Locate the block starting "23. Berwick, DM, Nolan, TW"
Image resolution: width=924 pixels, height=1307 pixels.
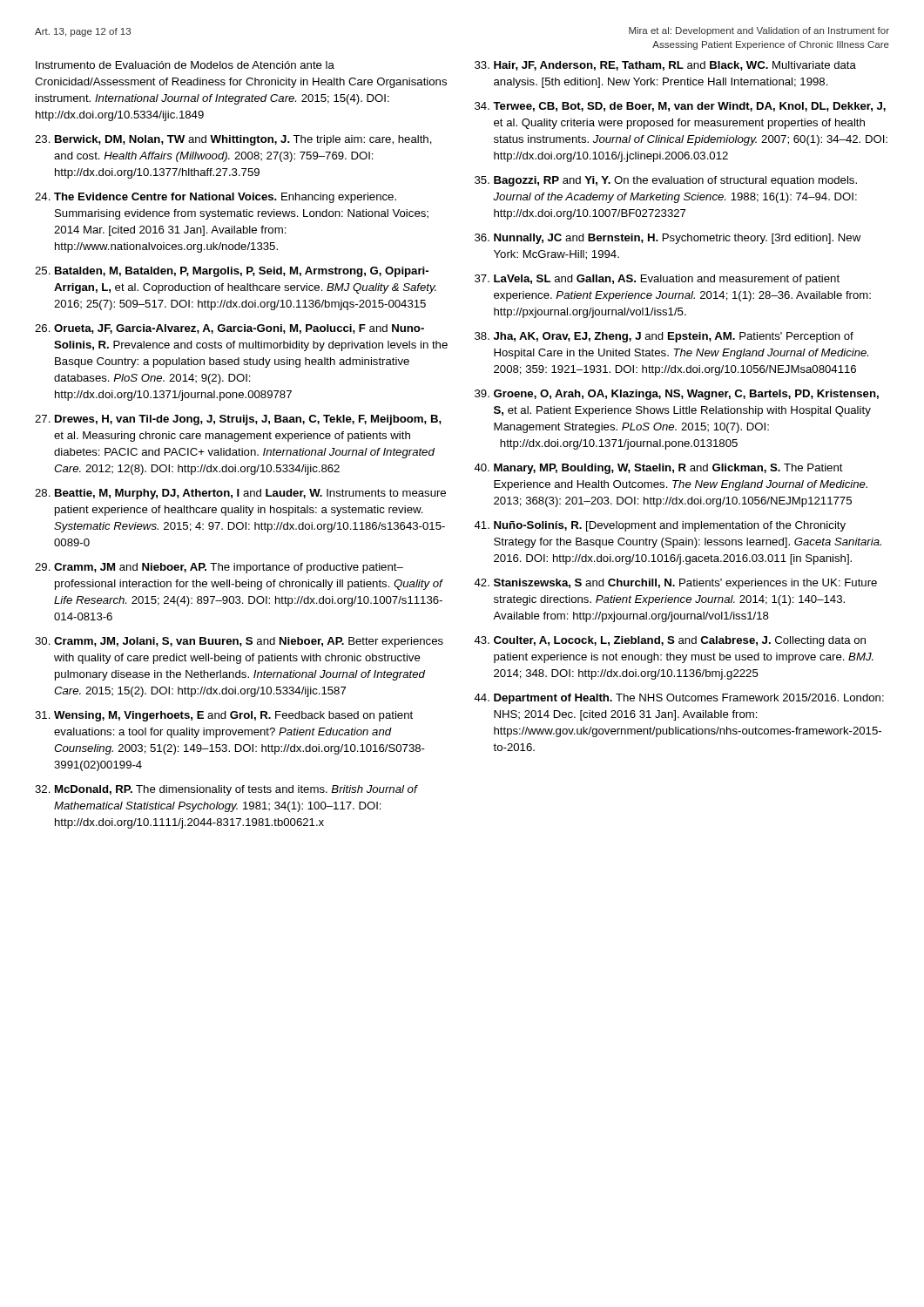coord(234,156)
